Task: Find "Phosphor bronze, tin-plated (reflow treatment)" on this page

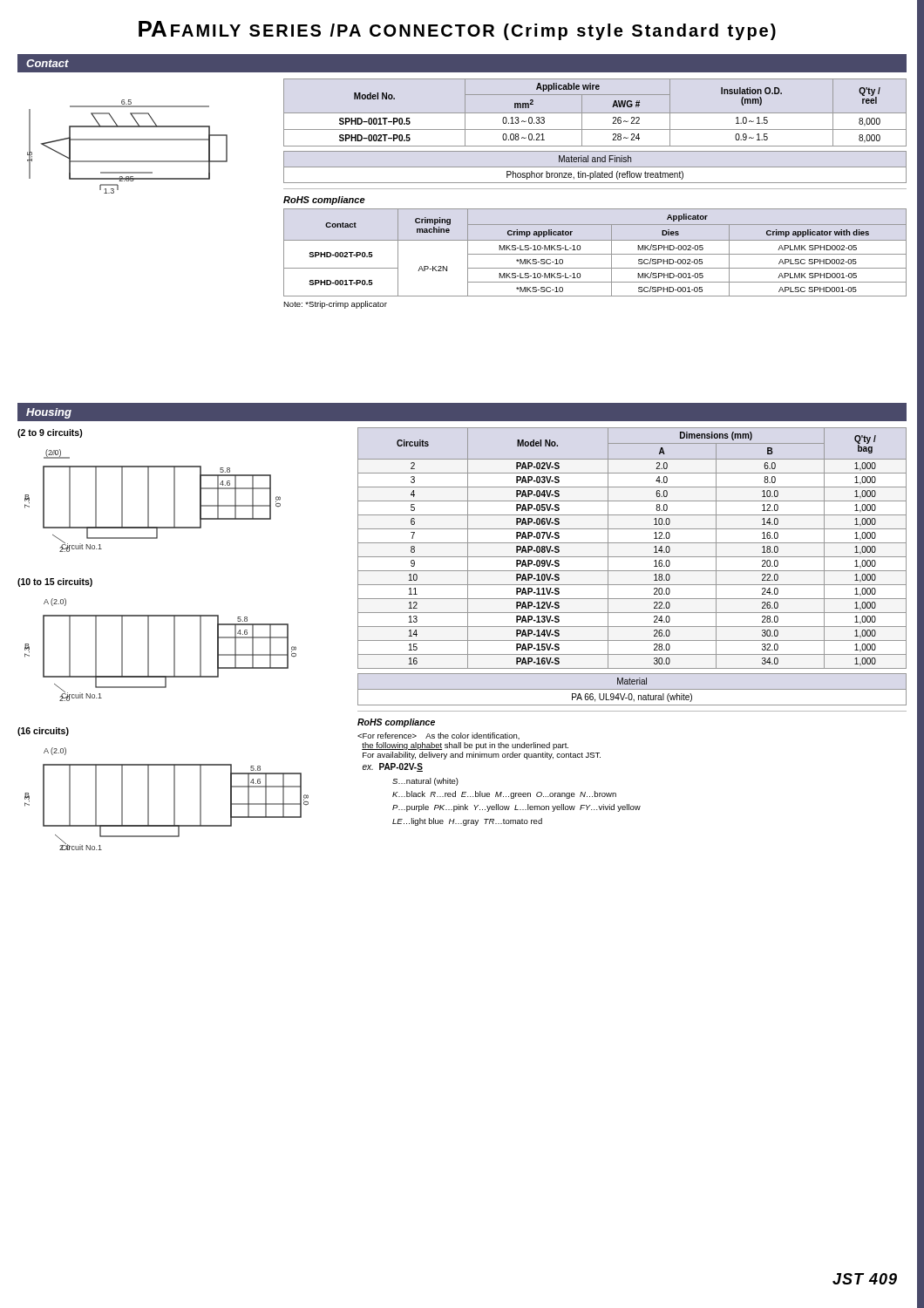Action: 595,175
